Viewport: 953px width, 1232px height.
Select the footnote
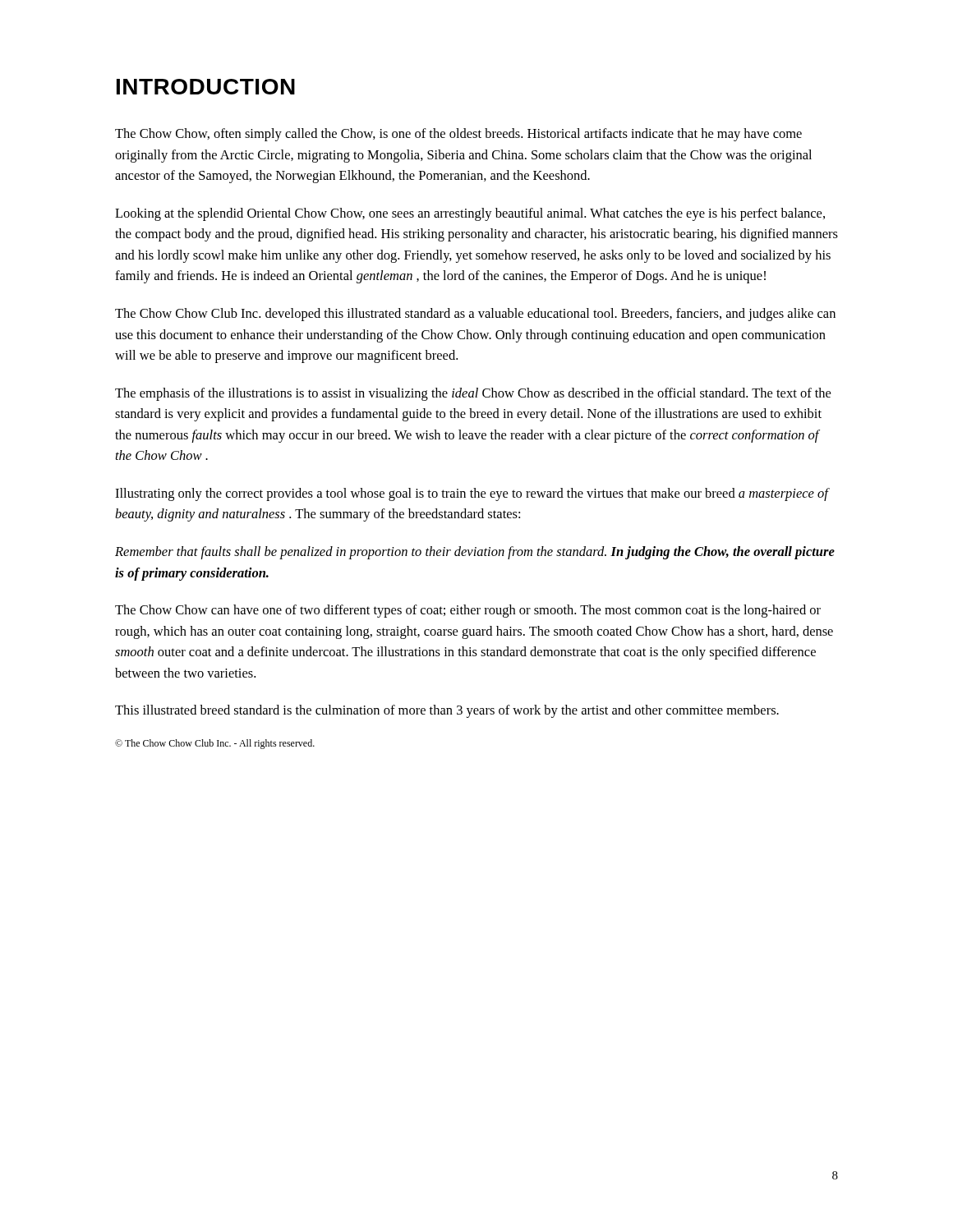click(x=215, y=743)
